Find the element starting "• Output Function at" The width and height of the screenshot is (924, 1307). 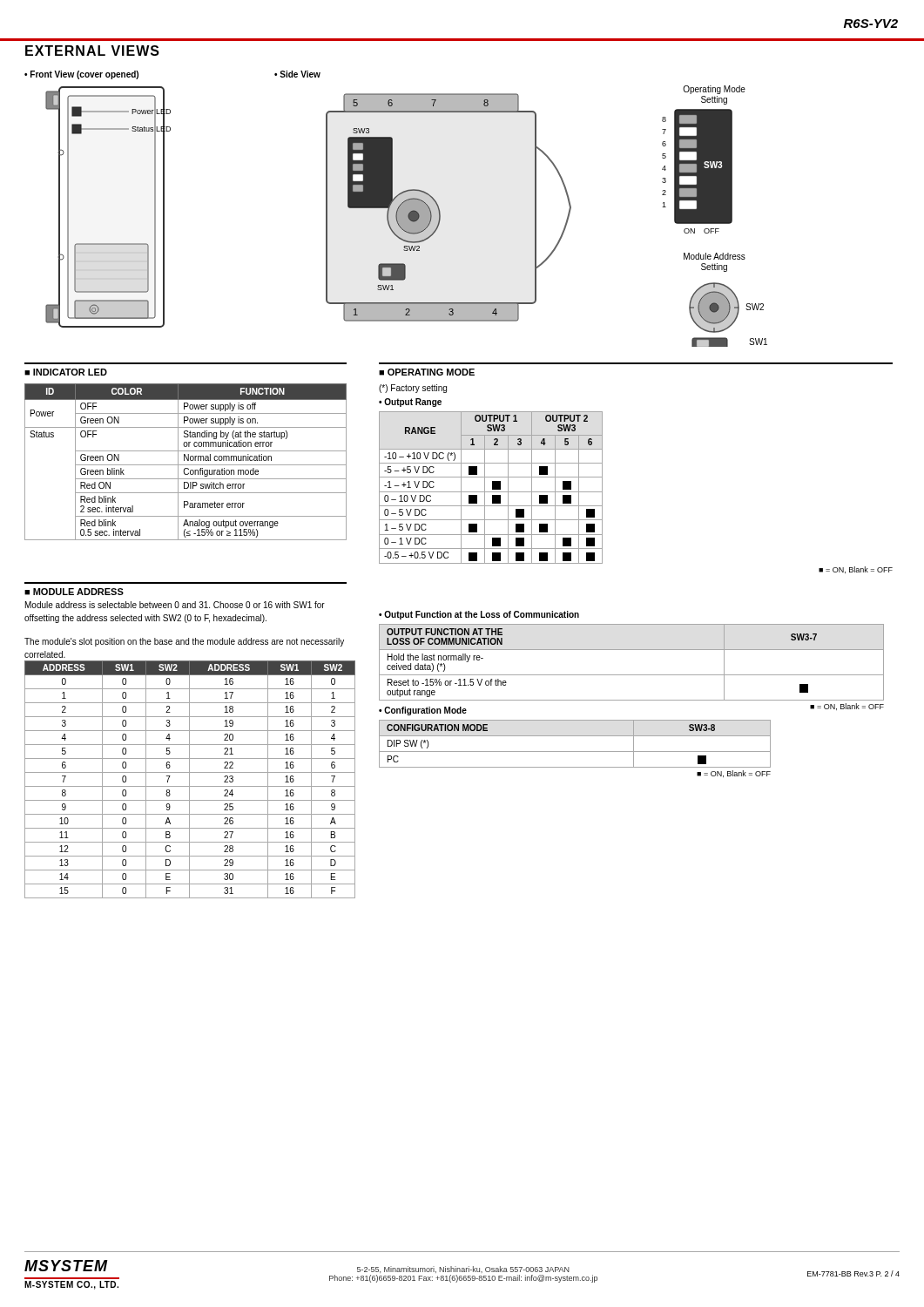[479, 615]
